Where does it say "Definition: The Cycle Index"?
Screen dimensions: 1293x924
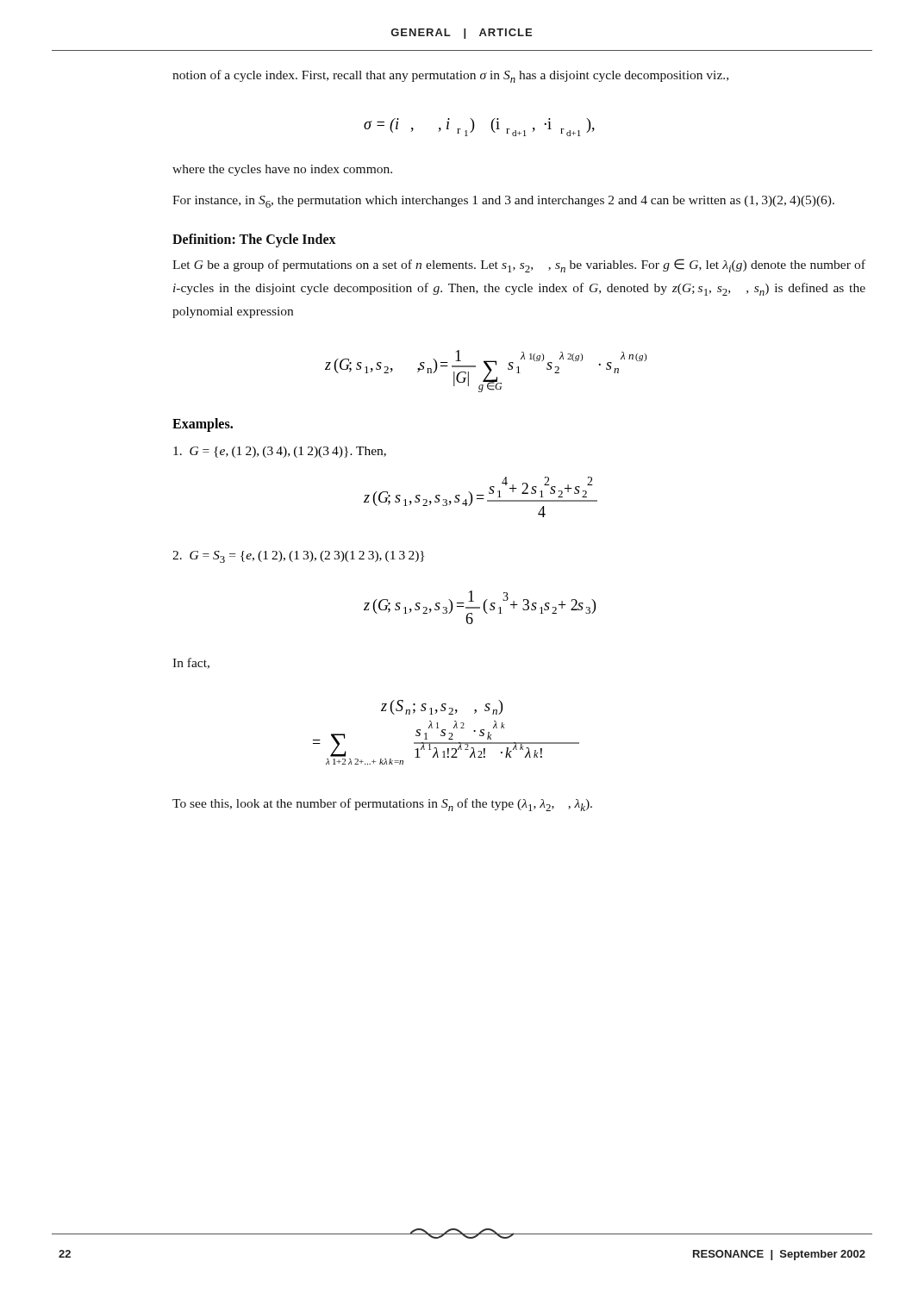[x=254, y=239]
